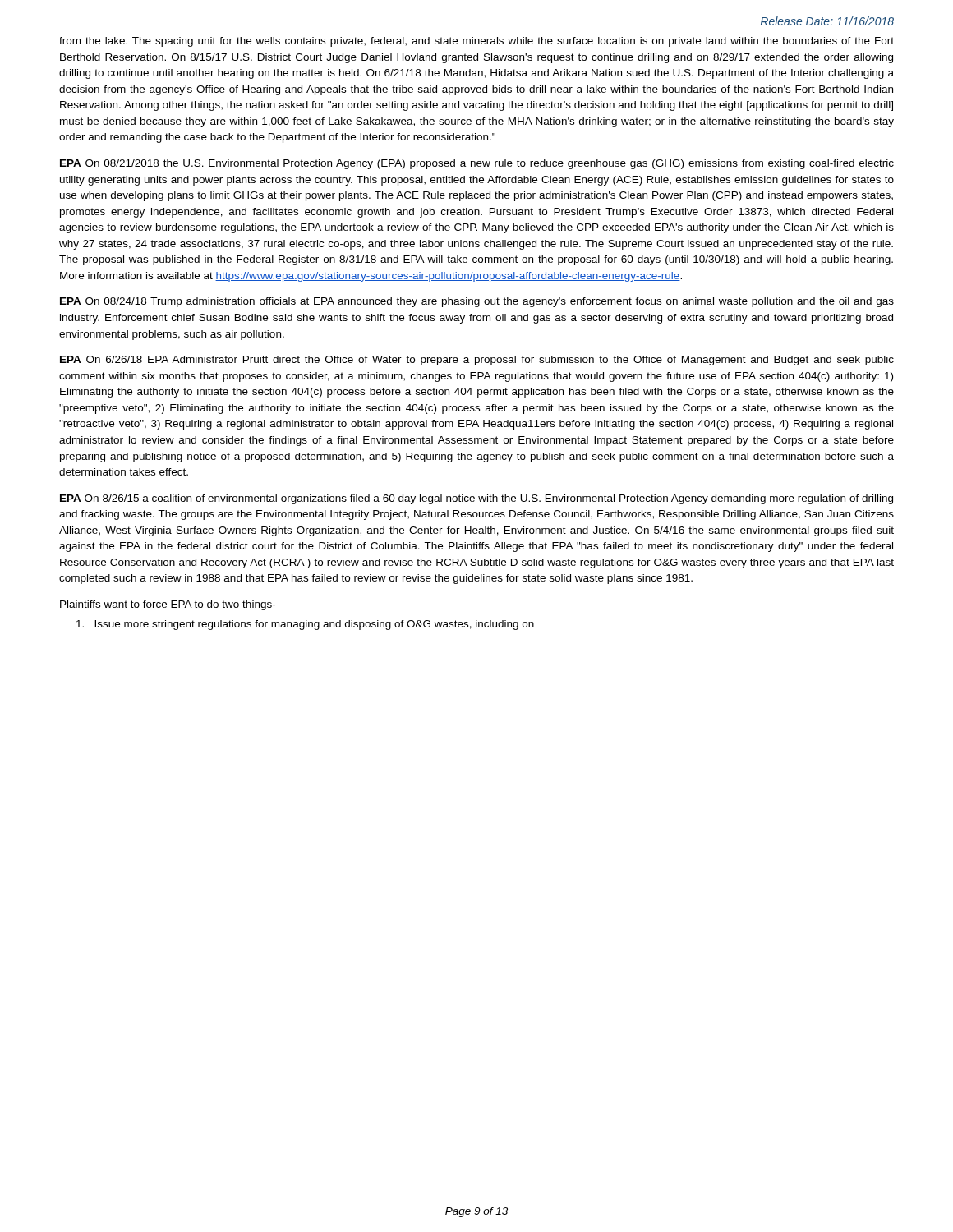Click on the list item with the text "Issue more stringent regulations for managing"

305,623
